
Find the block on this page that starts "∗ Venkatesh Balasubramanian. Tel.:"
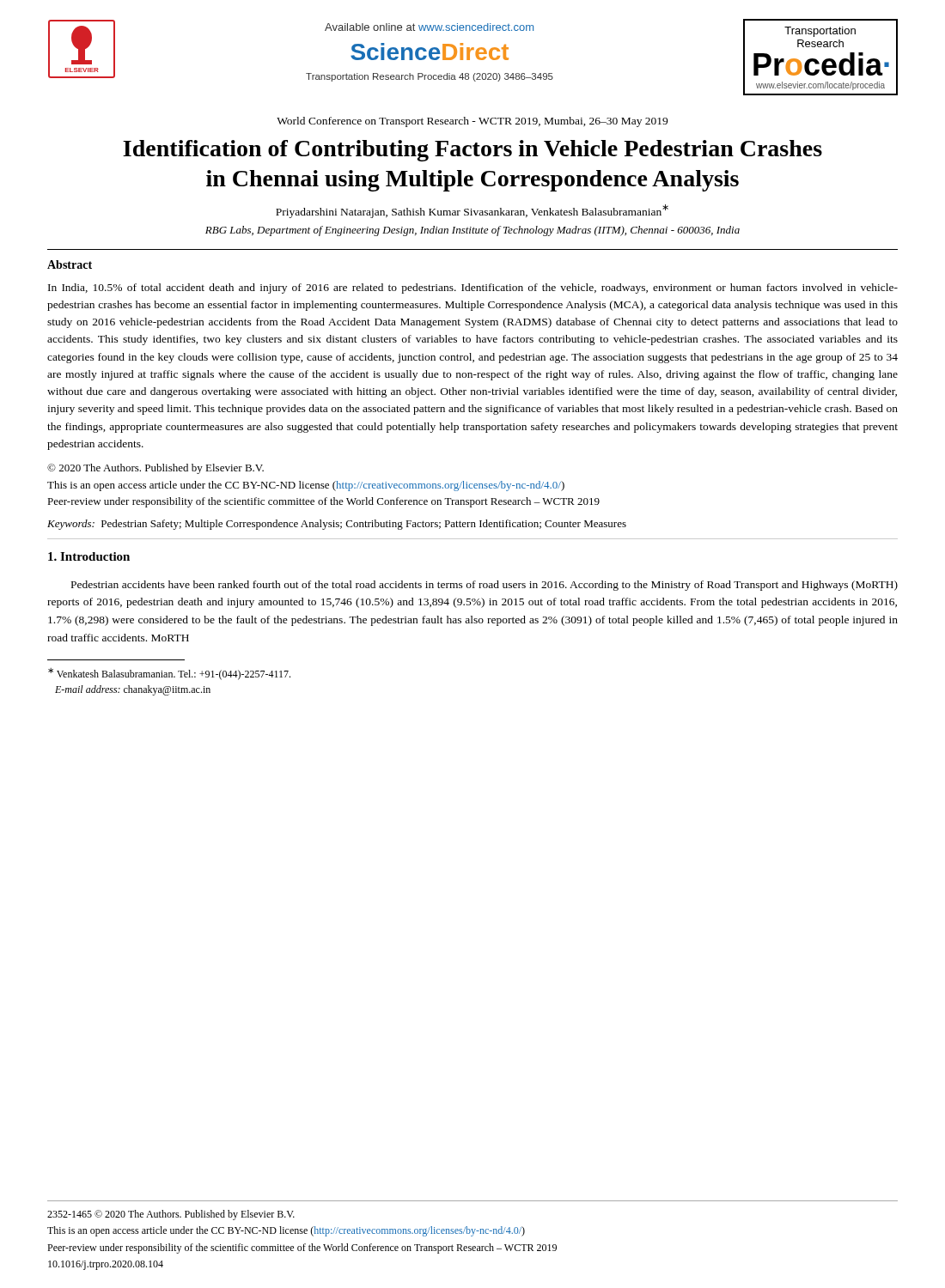tap(169, 674)
